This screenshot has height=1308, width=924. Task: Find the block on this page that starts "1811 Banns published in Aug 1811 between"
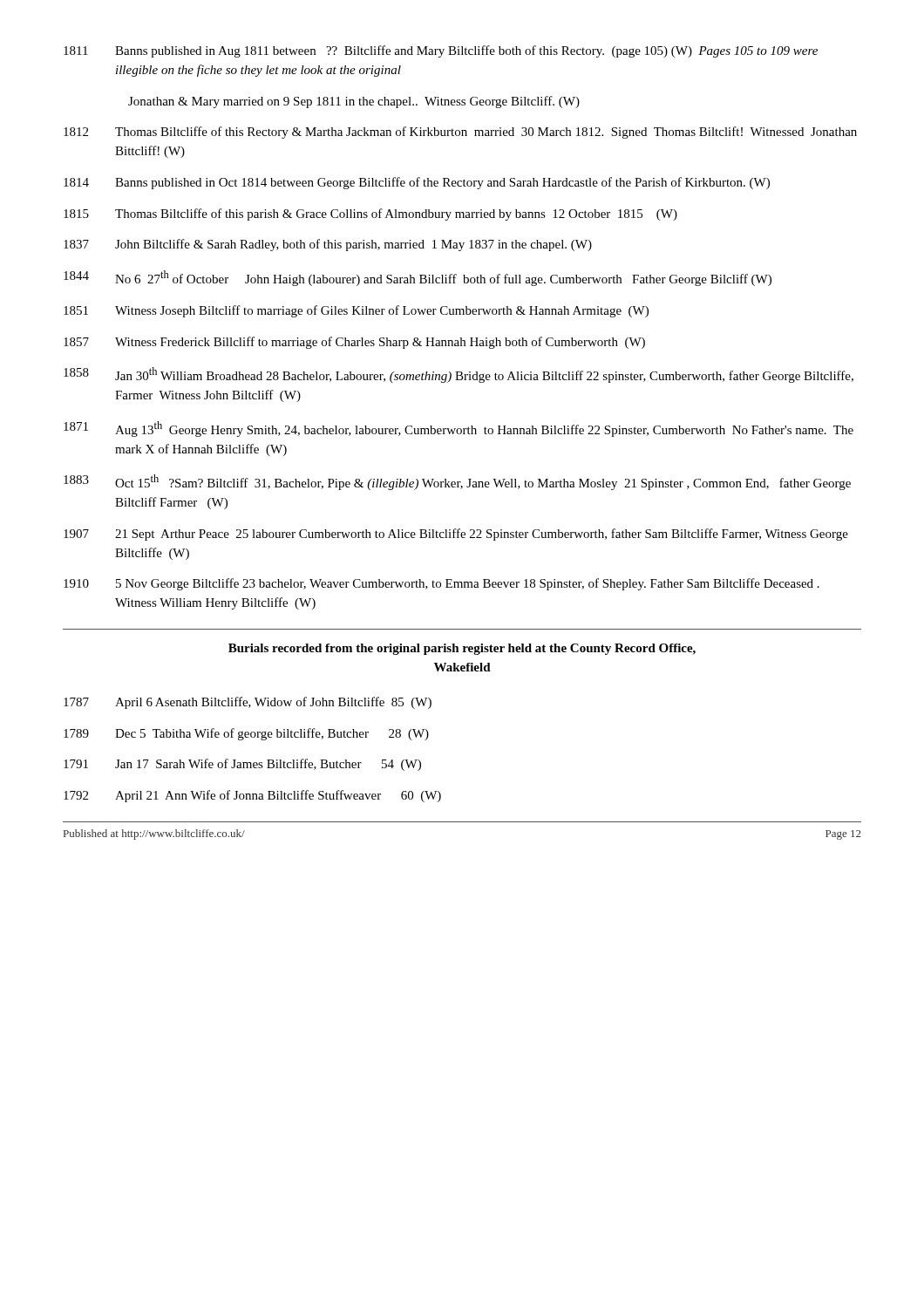pyautogui.click(x=462, y=61)
